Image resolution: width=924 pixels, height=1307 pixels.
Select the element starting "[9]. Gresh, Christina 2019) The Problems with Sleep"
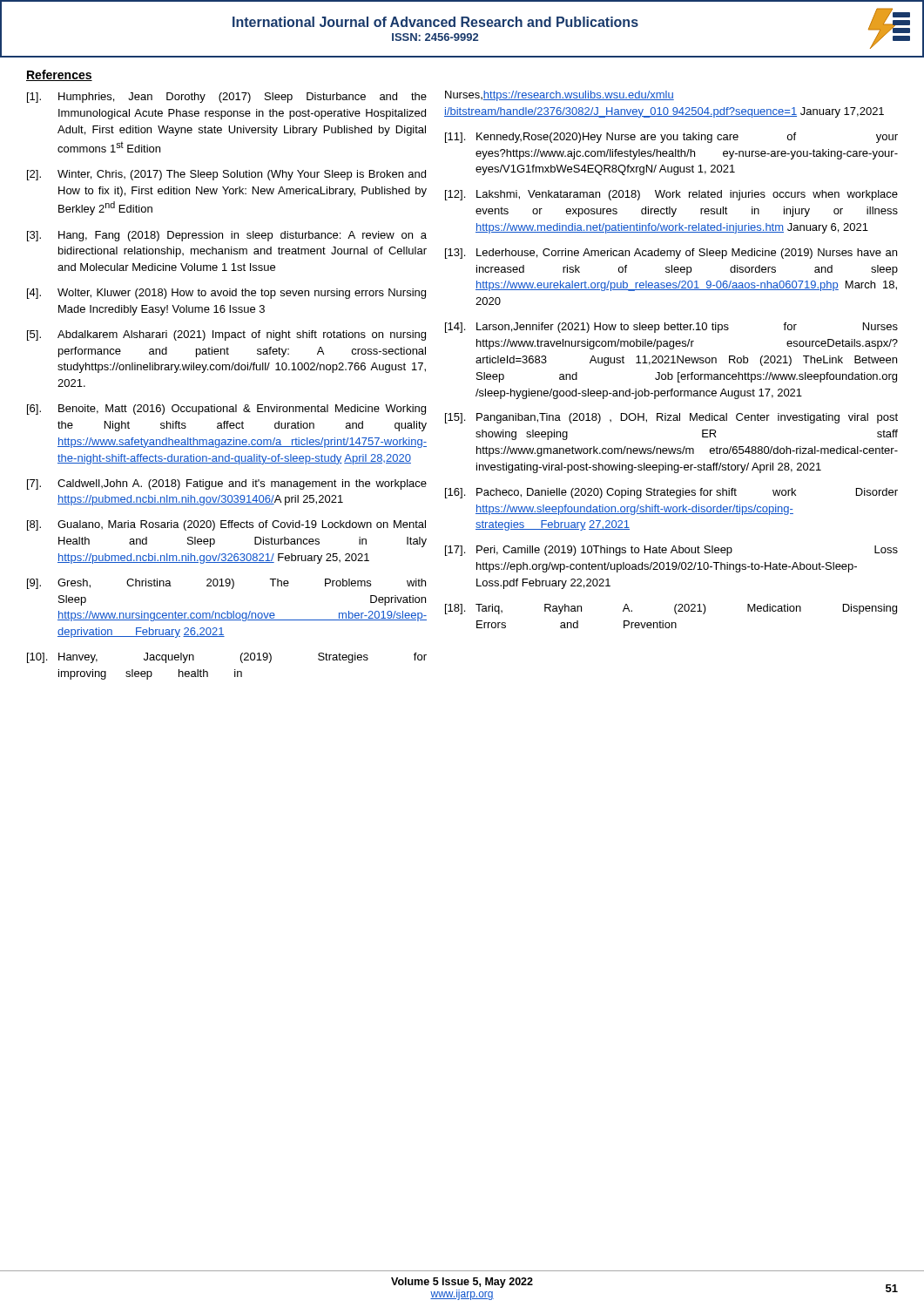(x=226, y=608)
